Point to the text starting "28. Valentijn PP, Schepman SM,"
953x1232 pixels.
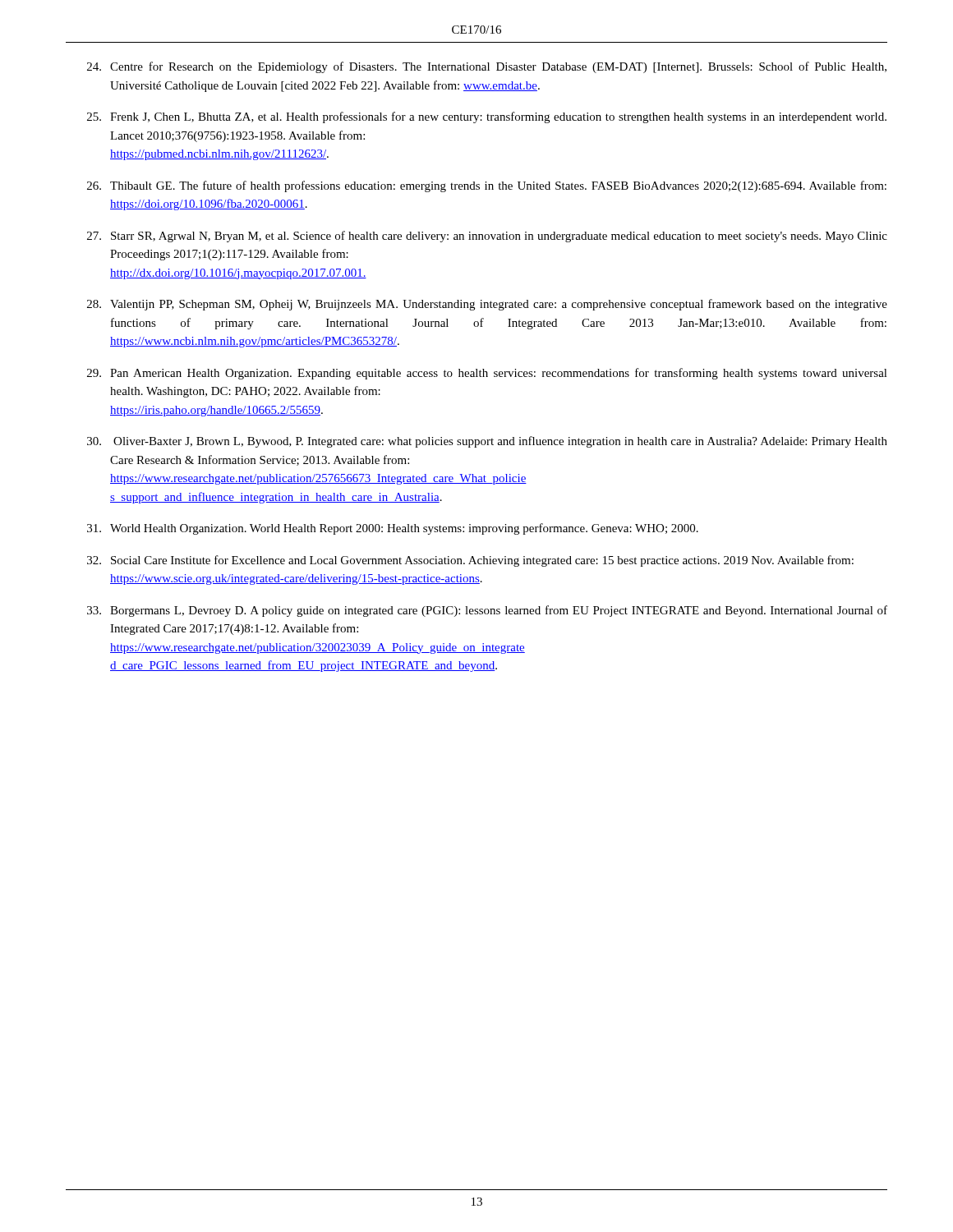pyautogui.click(x=476, y=323)
